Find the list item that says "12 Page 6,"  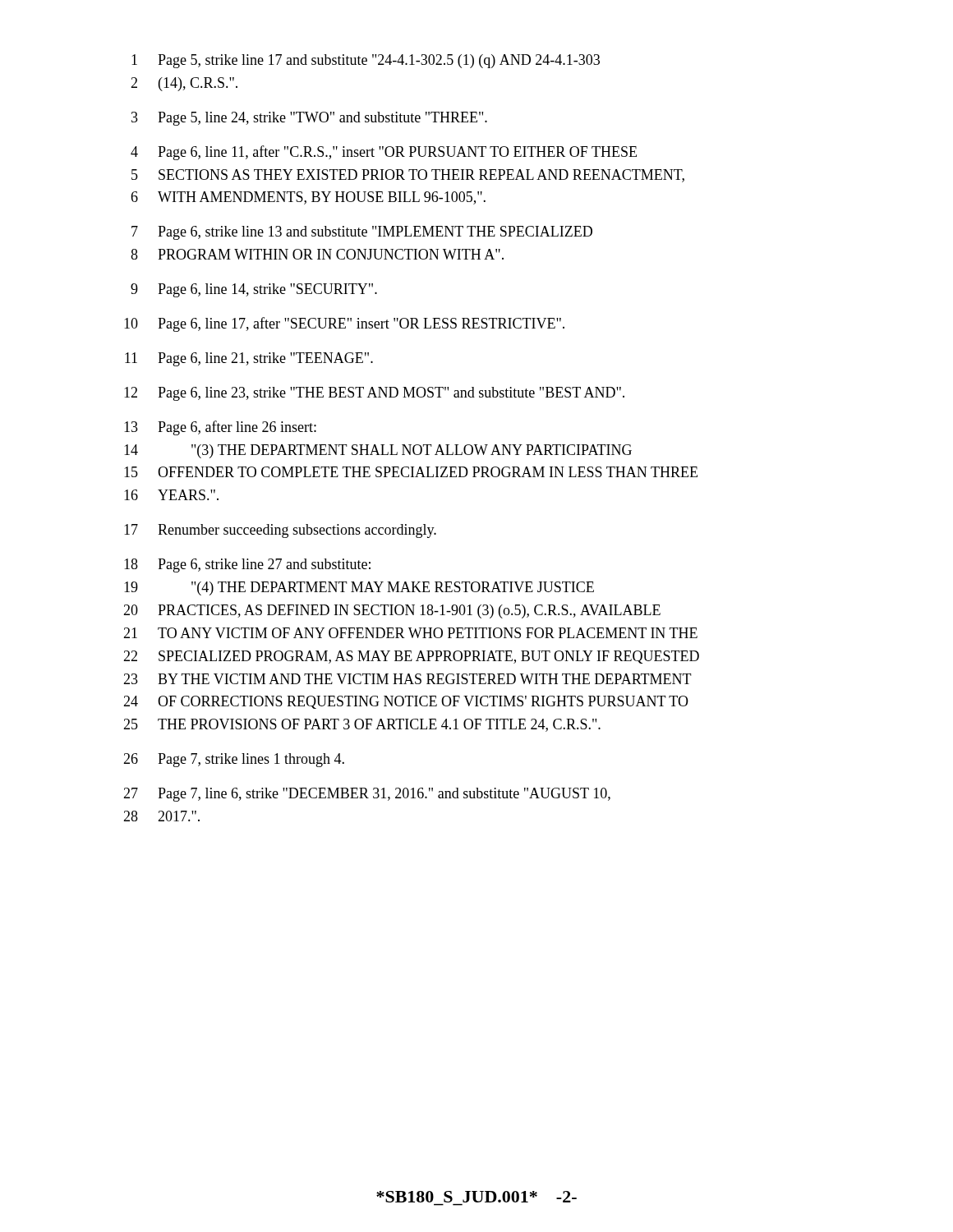pos(493,393)
